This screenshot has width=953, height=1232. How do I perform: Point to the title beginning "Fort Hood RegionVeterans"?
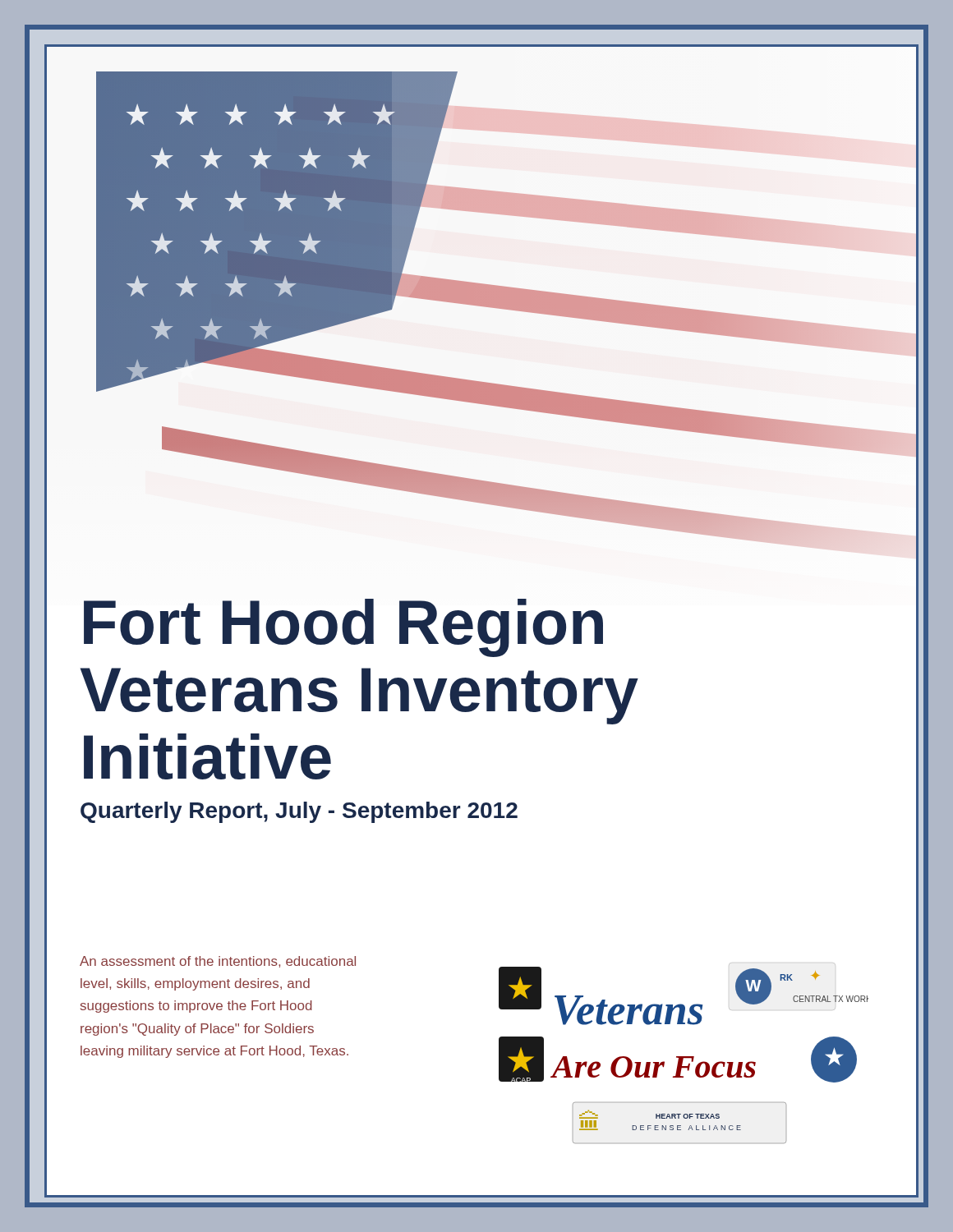point(482,706)
